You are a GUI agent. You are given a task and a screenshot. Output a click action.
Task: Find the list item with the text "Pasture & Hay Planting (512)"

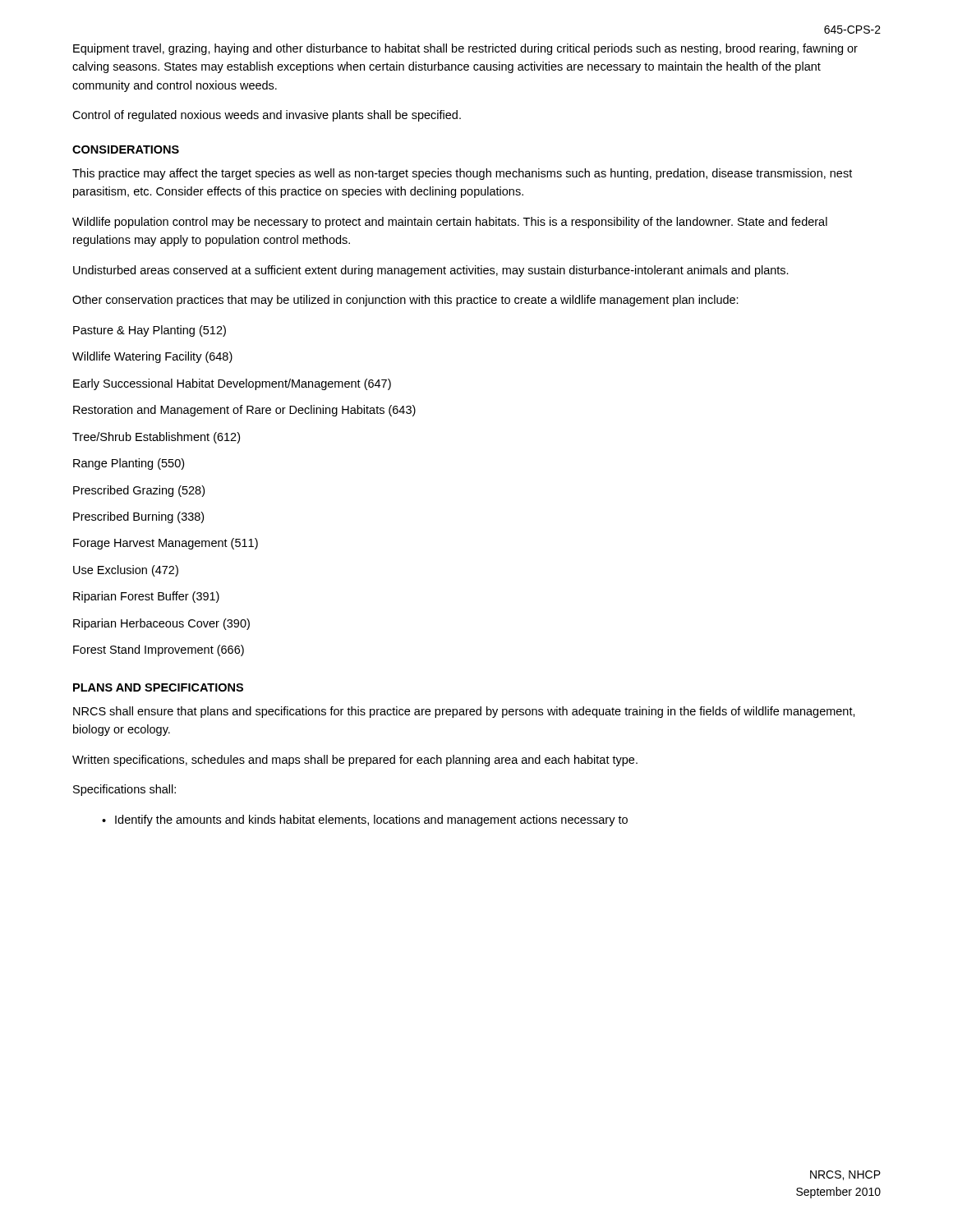pyautogui.click(x=149, y=330)
